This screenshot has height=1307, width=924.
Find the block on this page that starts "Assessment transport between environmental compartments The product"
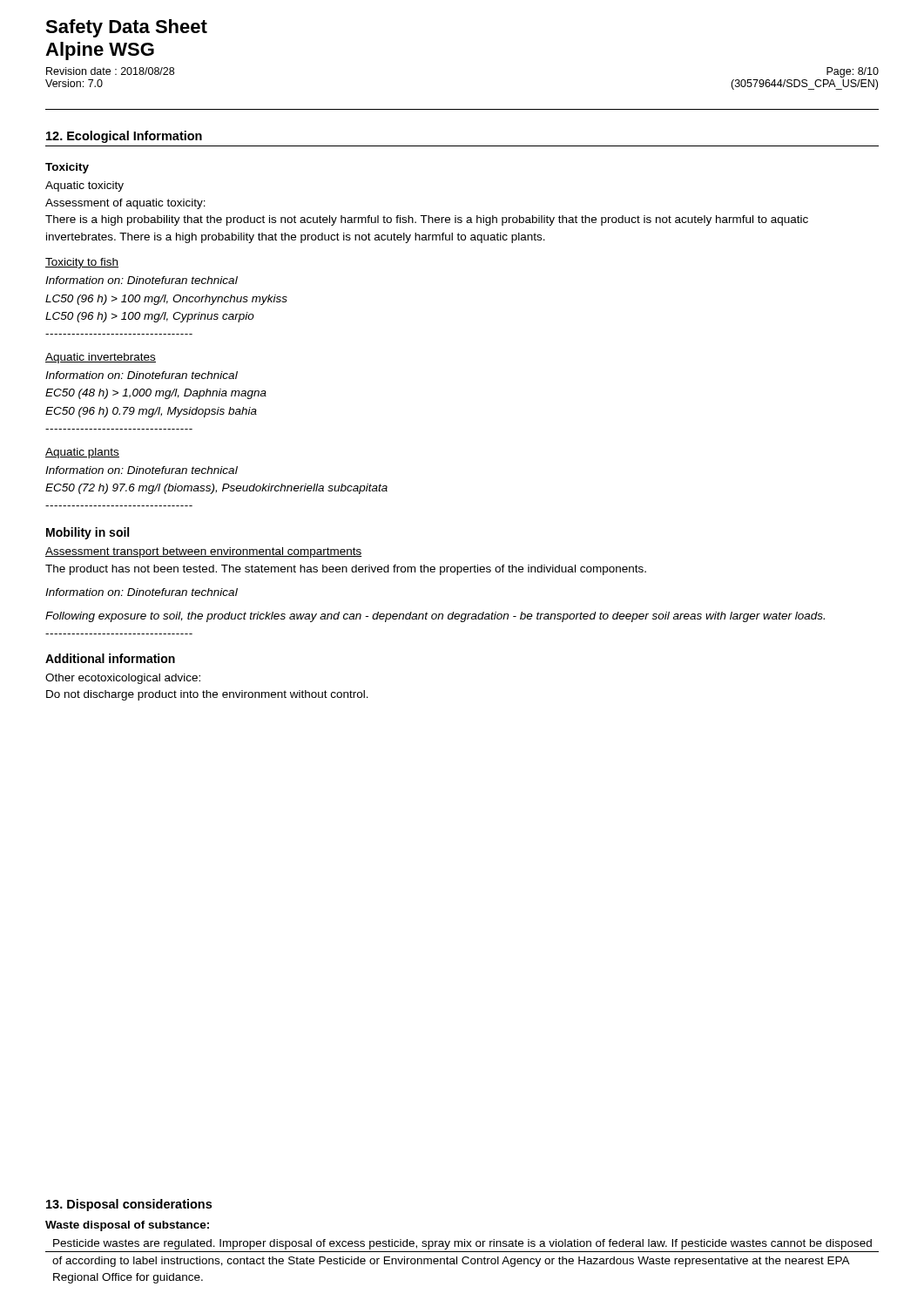pyautogui.click(x=346, y=560)
